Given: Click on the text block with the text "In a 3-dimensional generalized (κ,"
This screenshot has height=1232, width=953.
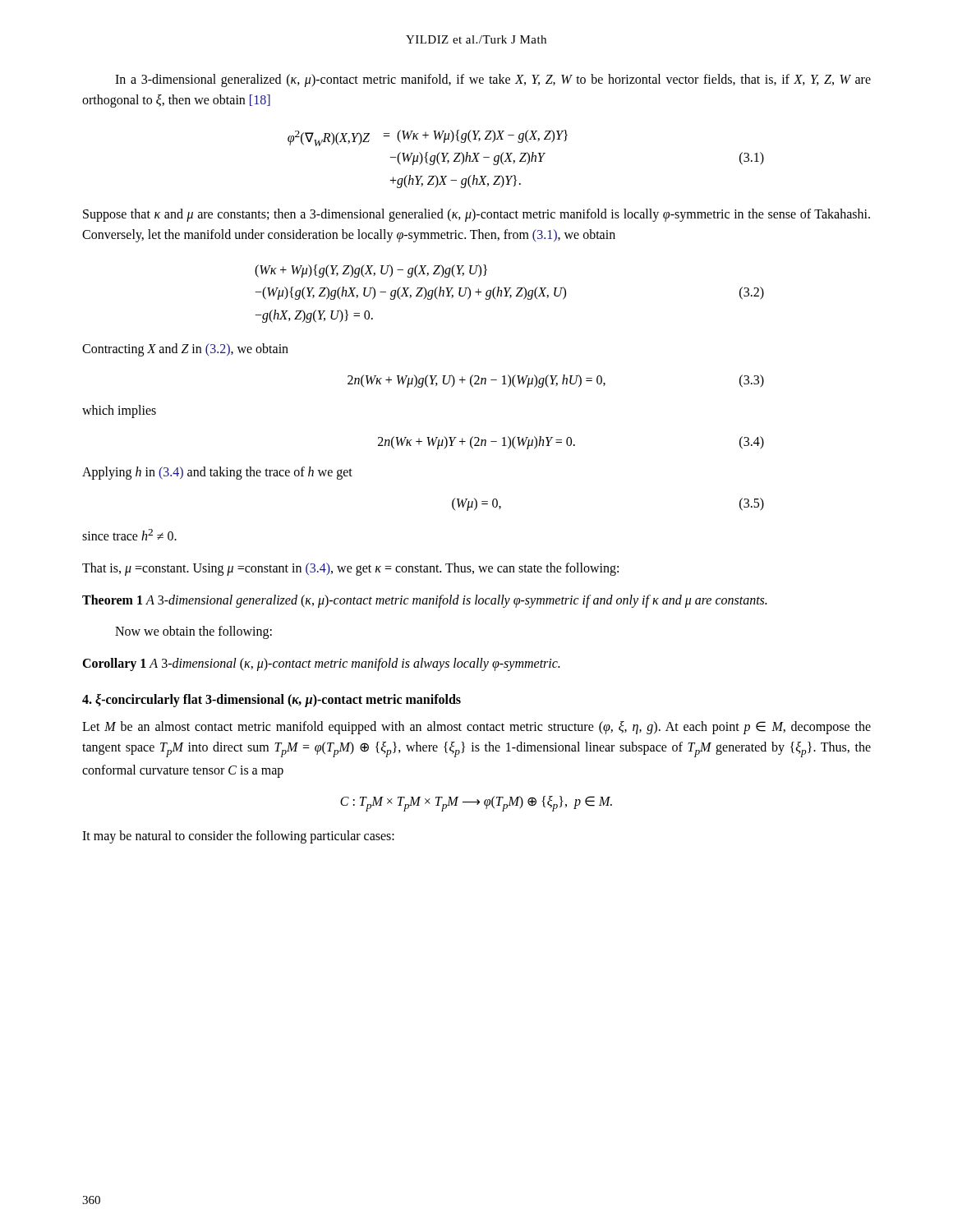Looking at the screenshot, I should [476, 89].
